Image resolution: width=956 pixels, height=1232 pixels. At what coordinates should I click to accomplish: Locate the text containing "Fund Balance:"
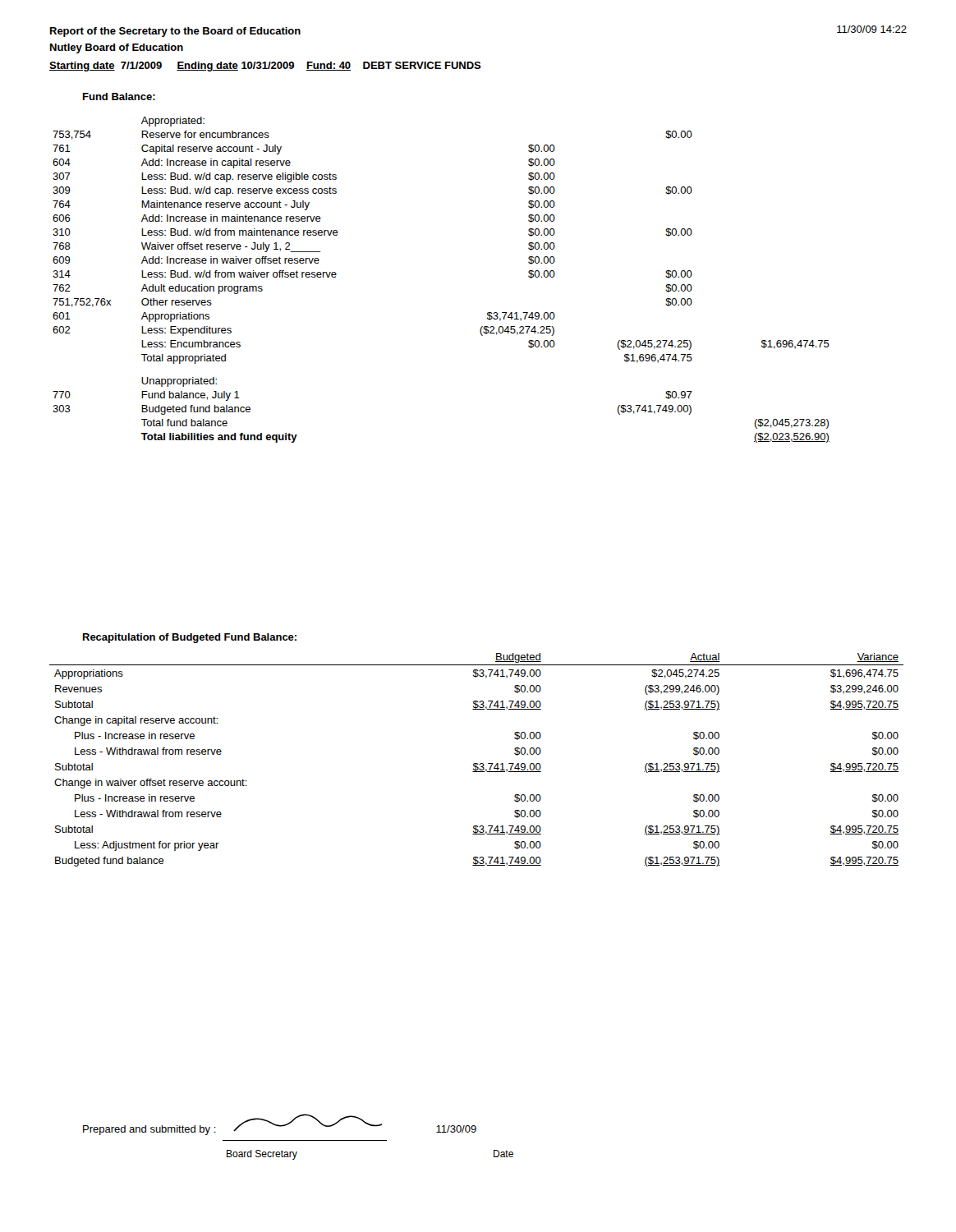point(119,96)
